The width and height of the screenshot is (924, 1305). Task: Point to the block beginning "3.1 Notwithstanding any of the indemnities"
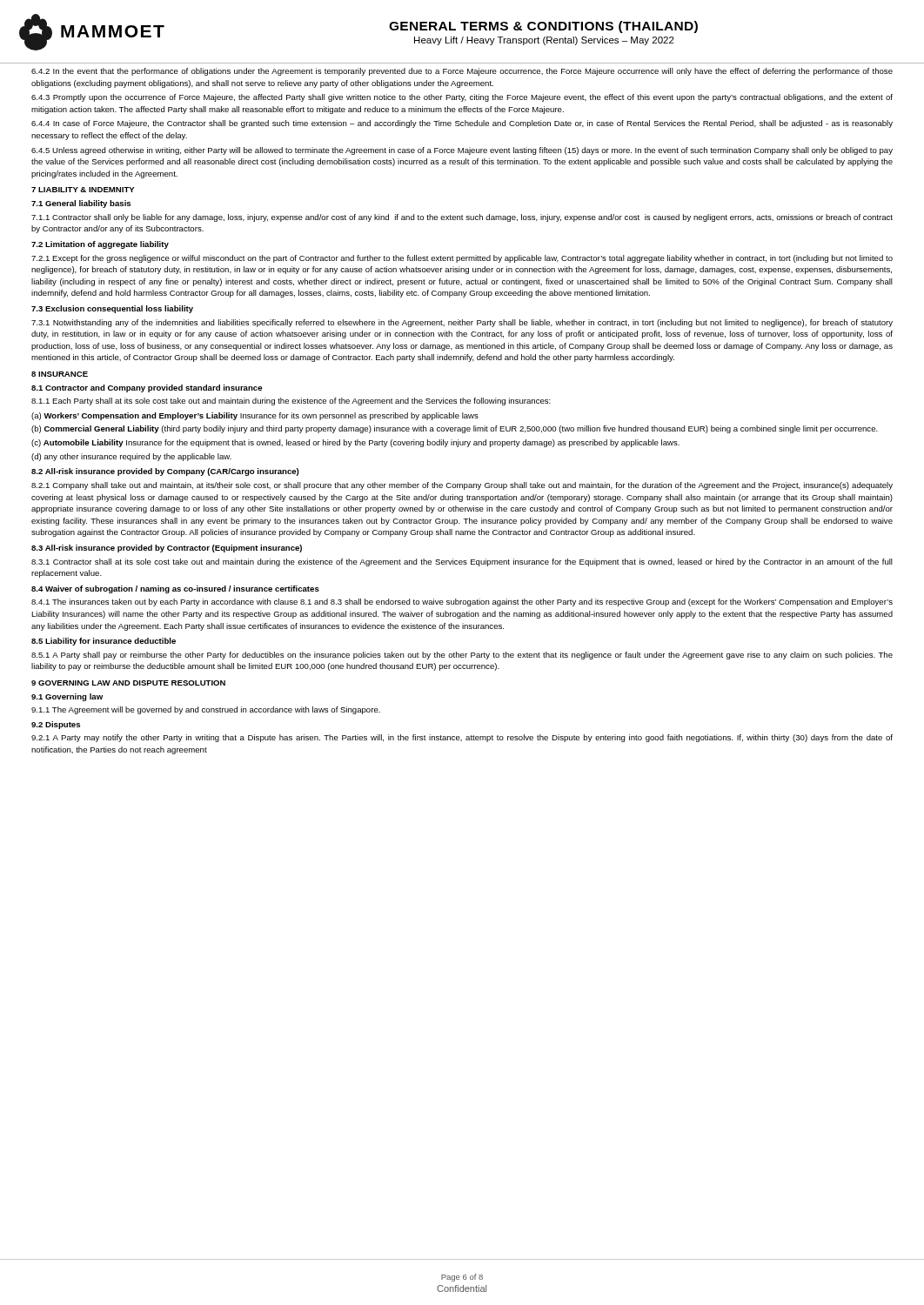tap(462, 340)
